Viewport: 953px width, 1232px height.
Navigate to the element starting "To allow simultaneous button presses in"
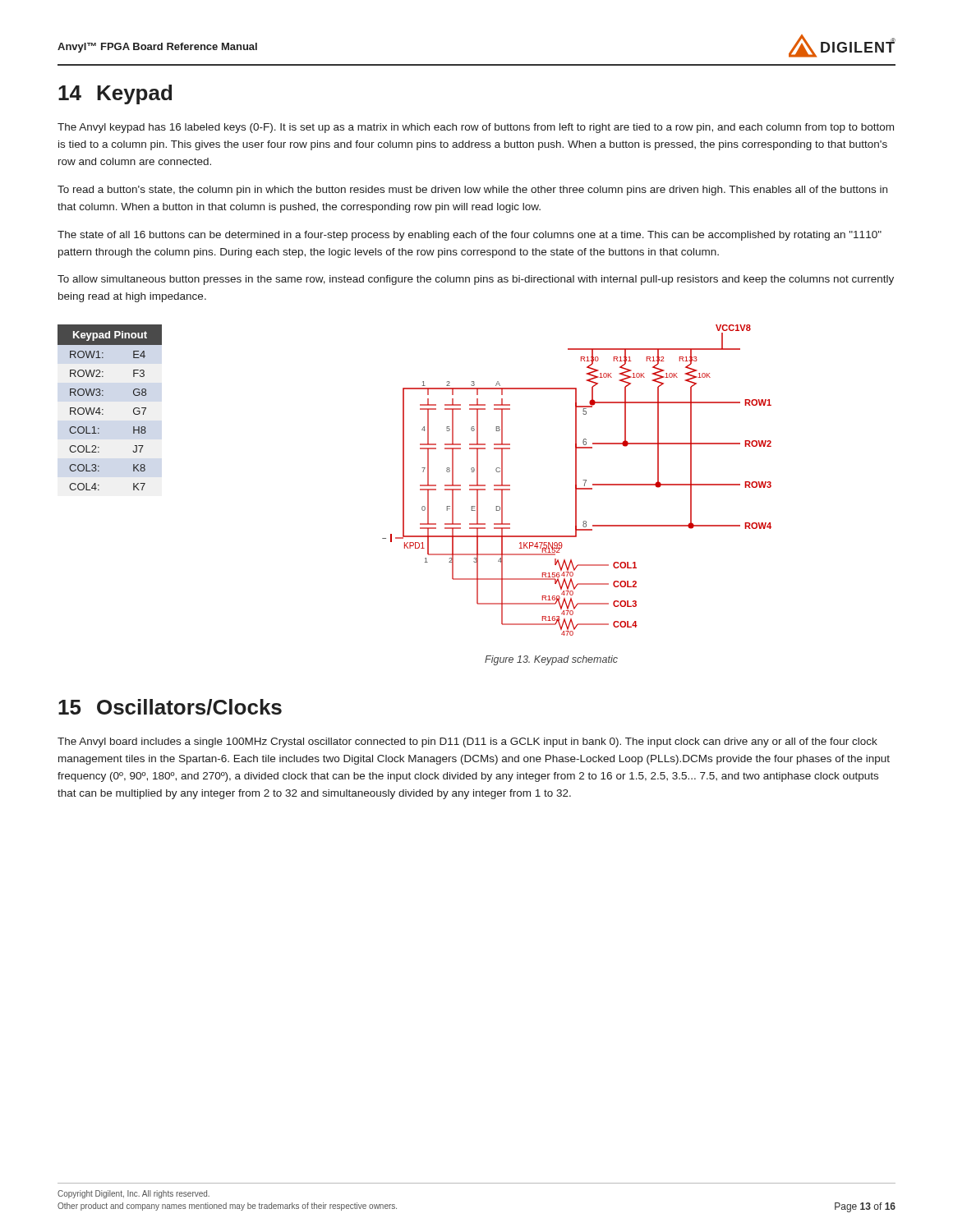pos(476,288)
